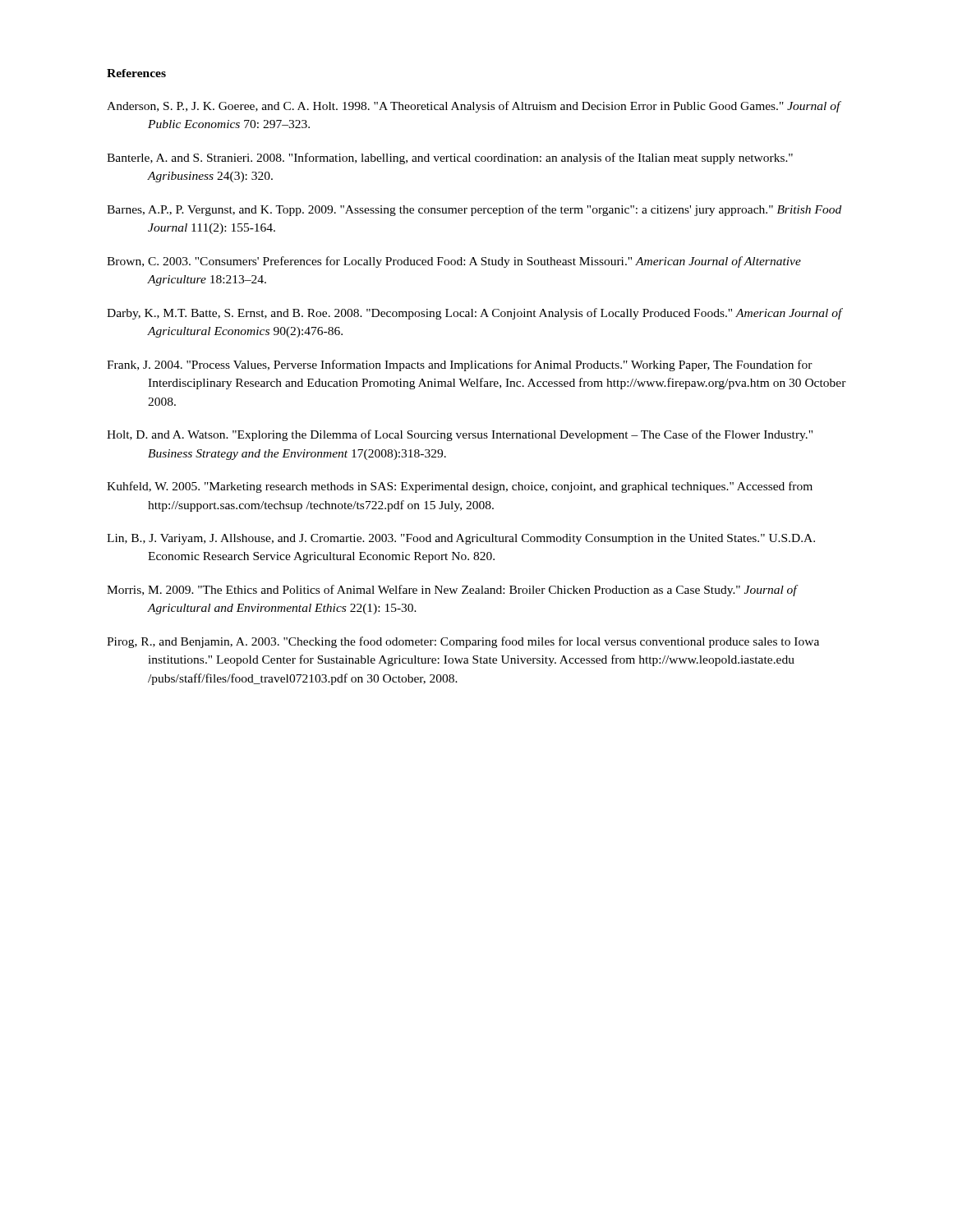
Task: Find the passage starting "Morris, M. 2009. "The Ethics and Politics of"
Action: tap(452, 598)
